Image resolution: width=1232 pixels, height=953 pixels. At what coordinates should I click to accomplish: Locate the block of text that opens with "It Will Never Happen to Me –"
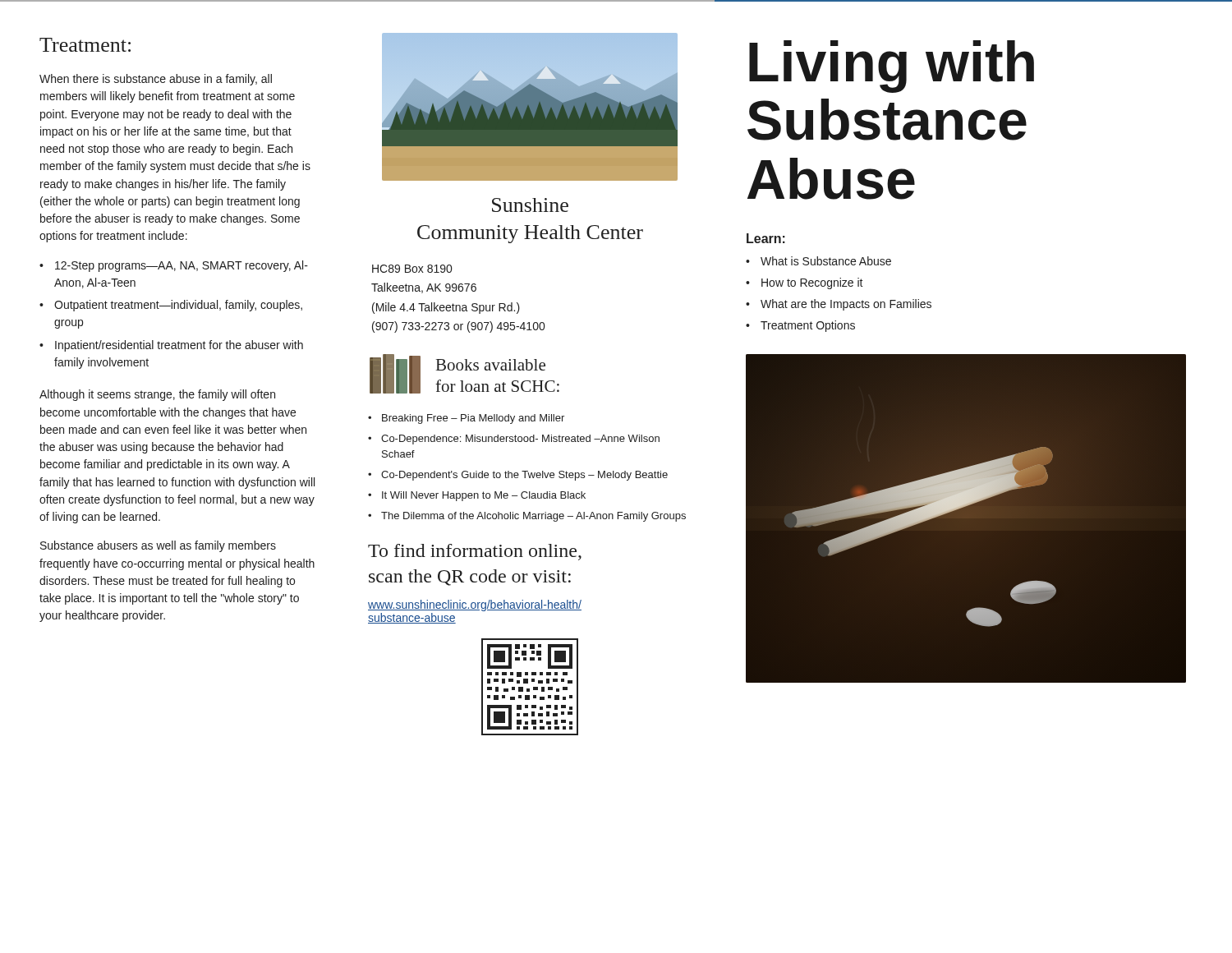click(483, 495)
